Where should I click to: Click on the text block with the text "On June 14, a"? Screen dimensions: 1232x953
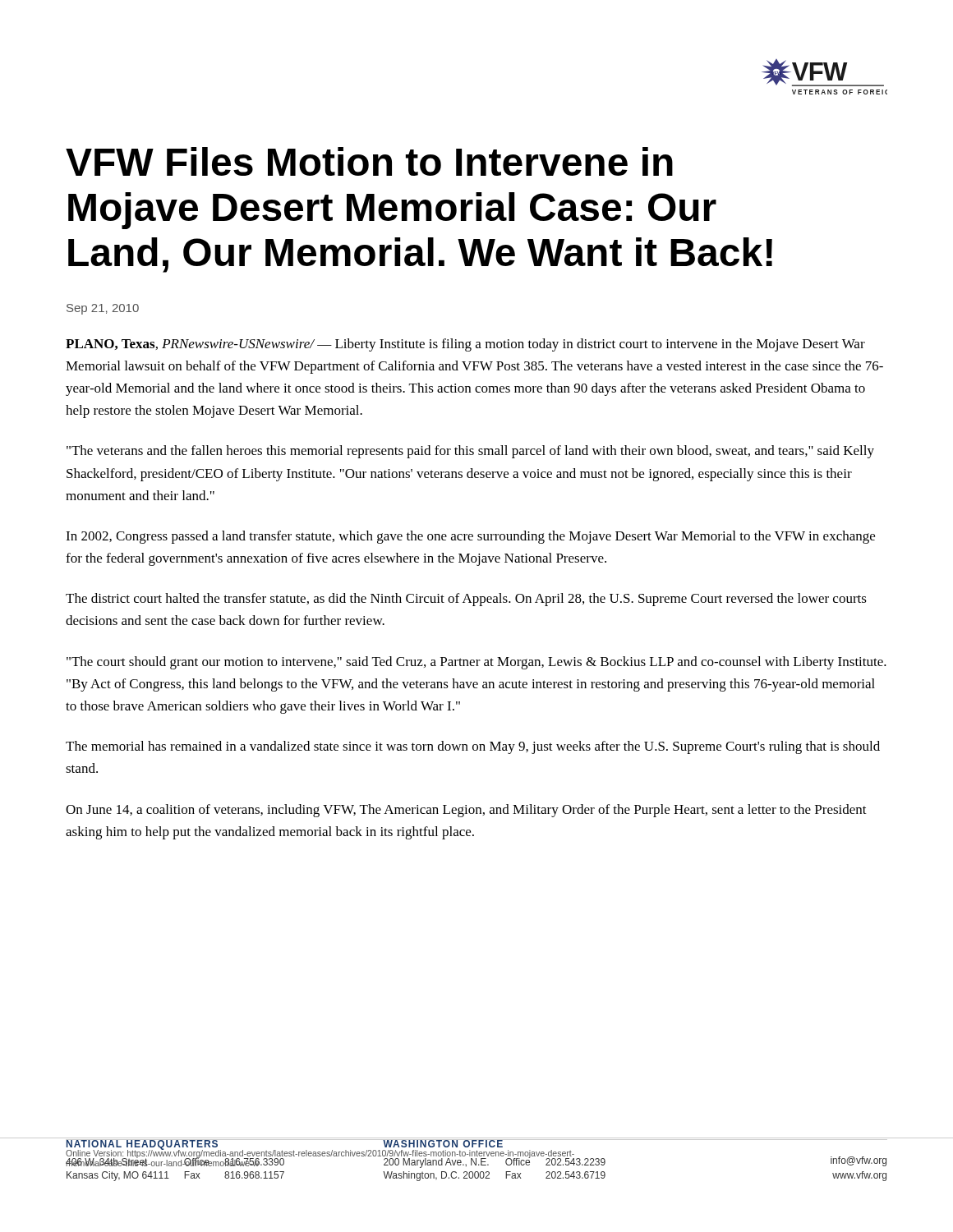[466, 820]
